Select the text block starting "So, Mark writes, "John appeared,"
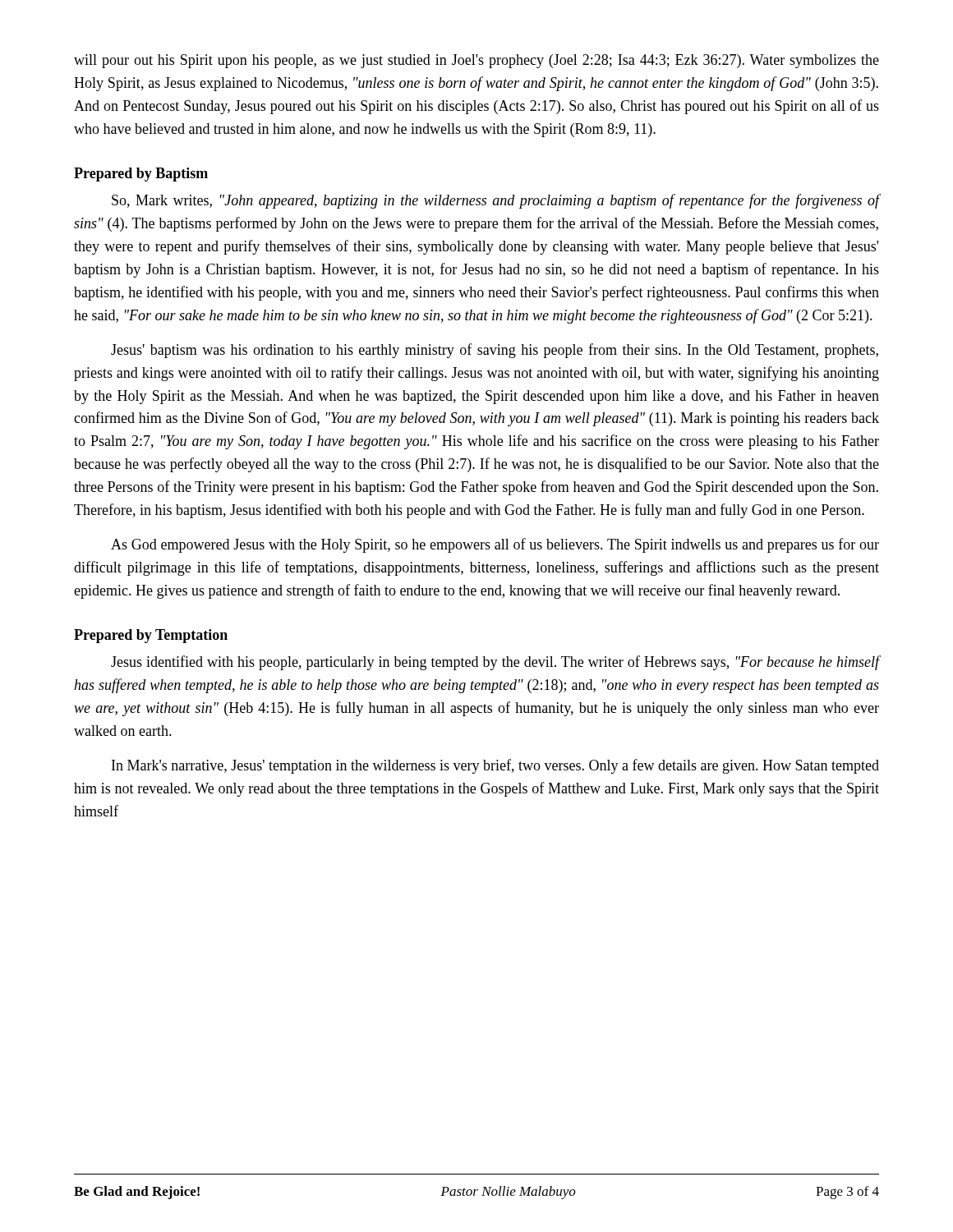 476,259
